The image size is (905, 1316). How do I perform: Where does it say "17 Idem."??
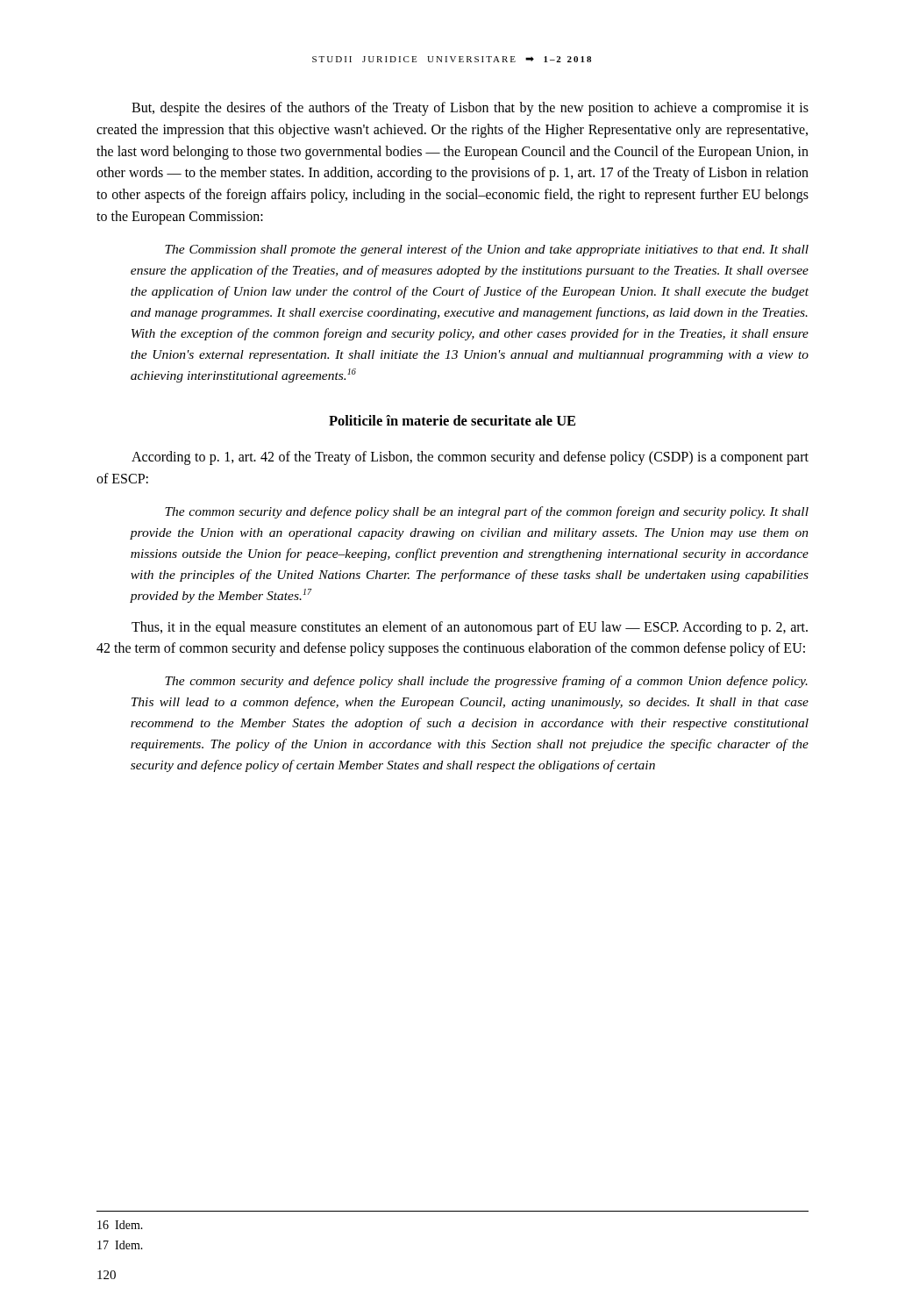(120, 1245)
